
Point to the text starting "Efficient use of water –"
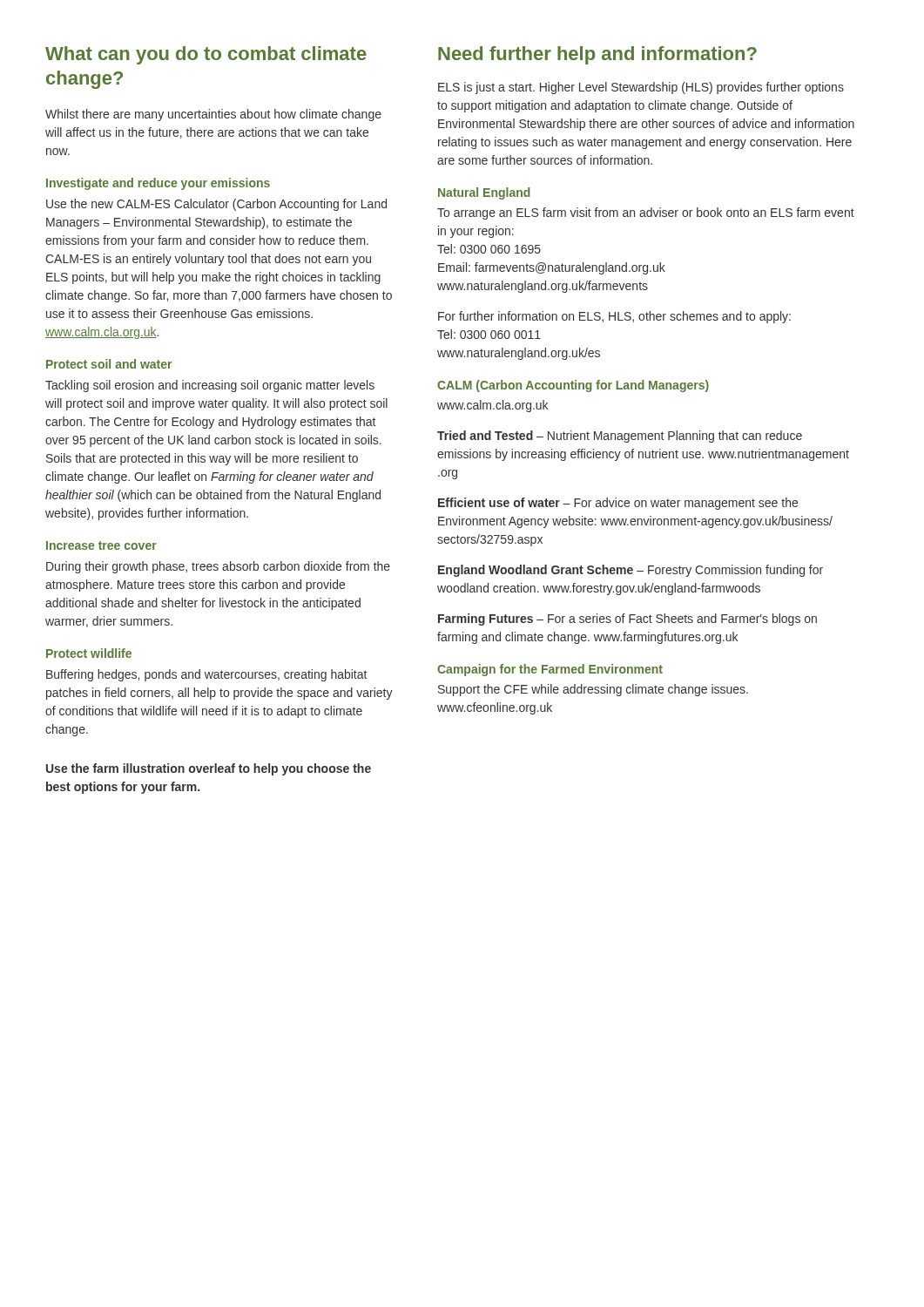[x=646, y=521]
